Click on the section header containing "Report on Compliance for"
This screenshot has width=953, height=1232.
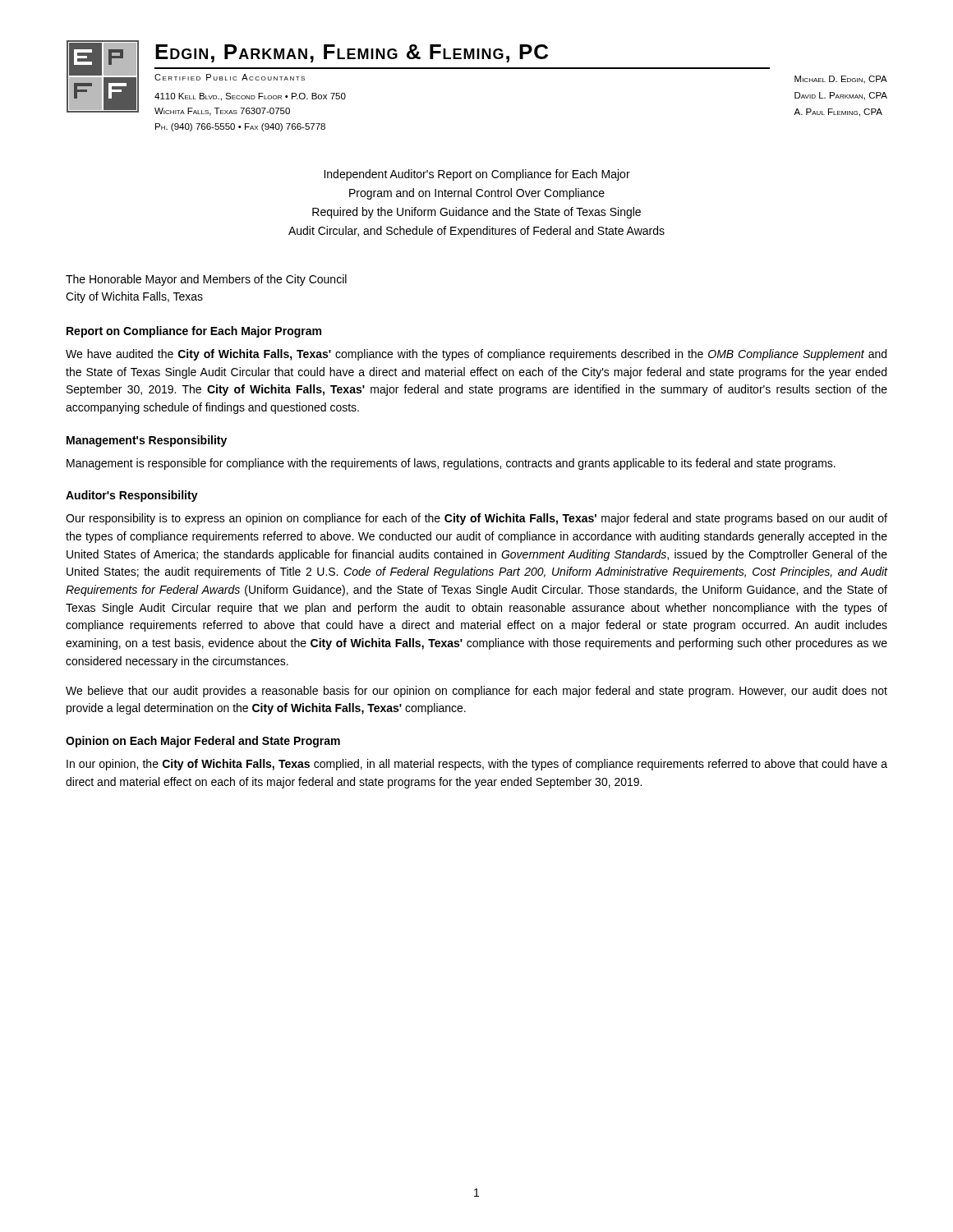click(x=194, y=331)
